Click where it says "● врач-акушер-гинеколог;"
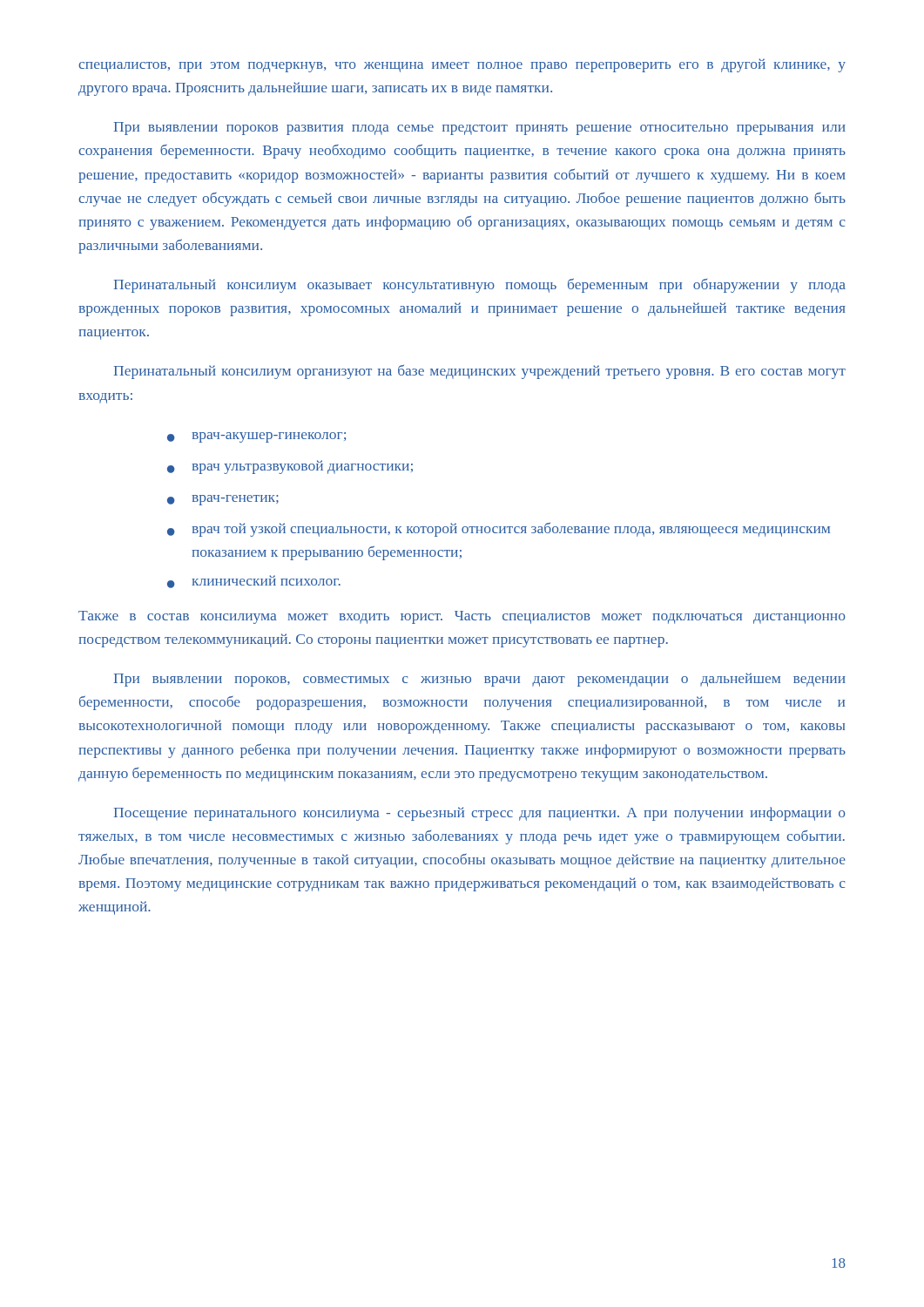The height and width of the screenshot is (1307, 924). tap(256, 437)
